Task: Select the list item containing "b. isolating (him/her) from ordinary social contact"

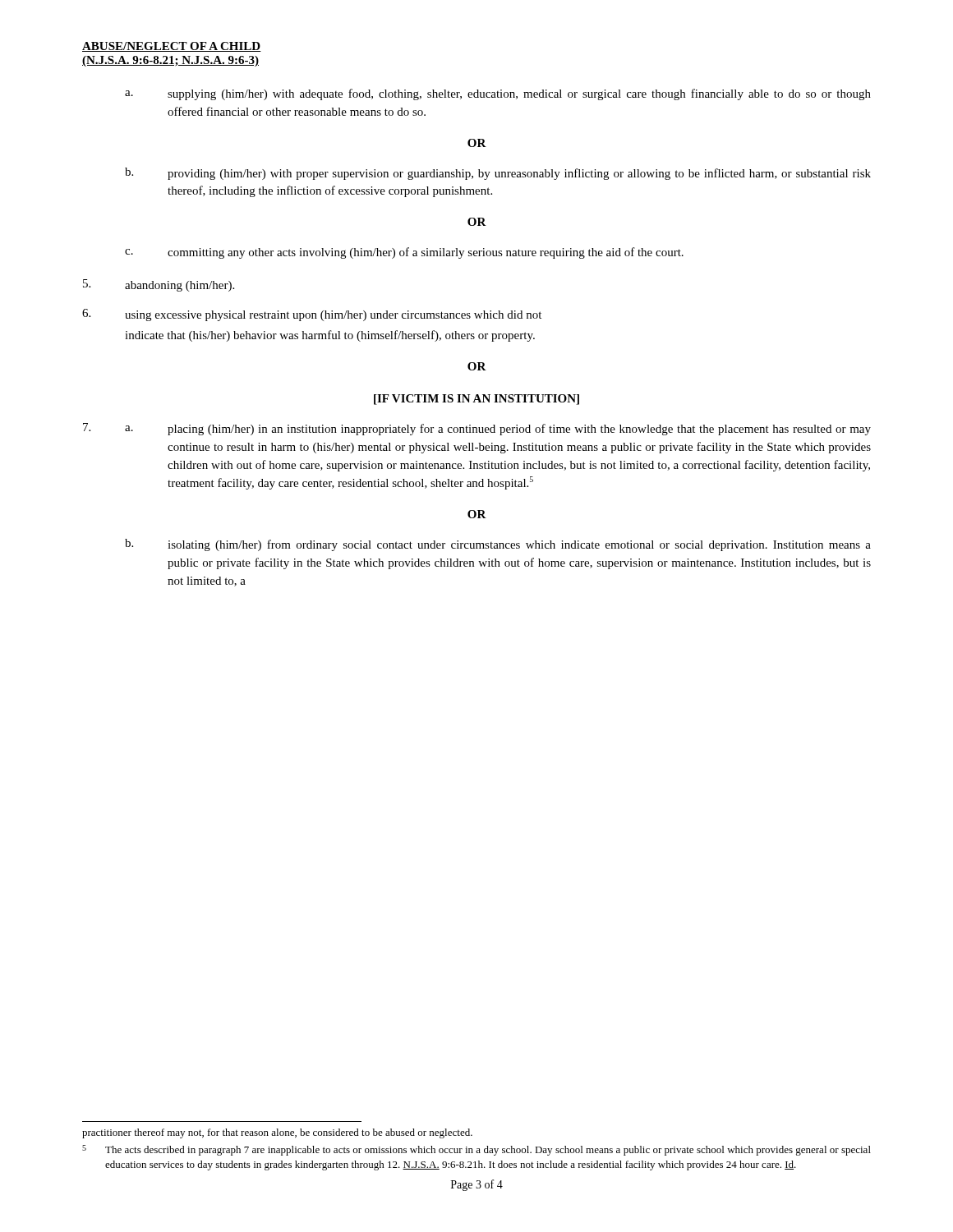Action: coord(498,563)
